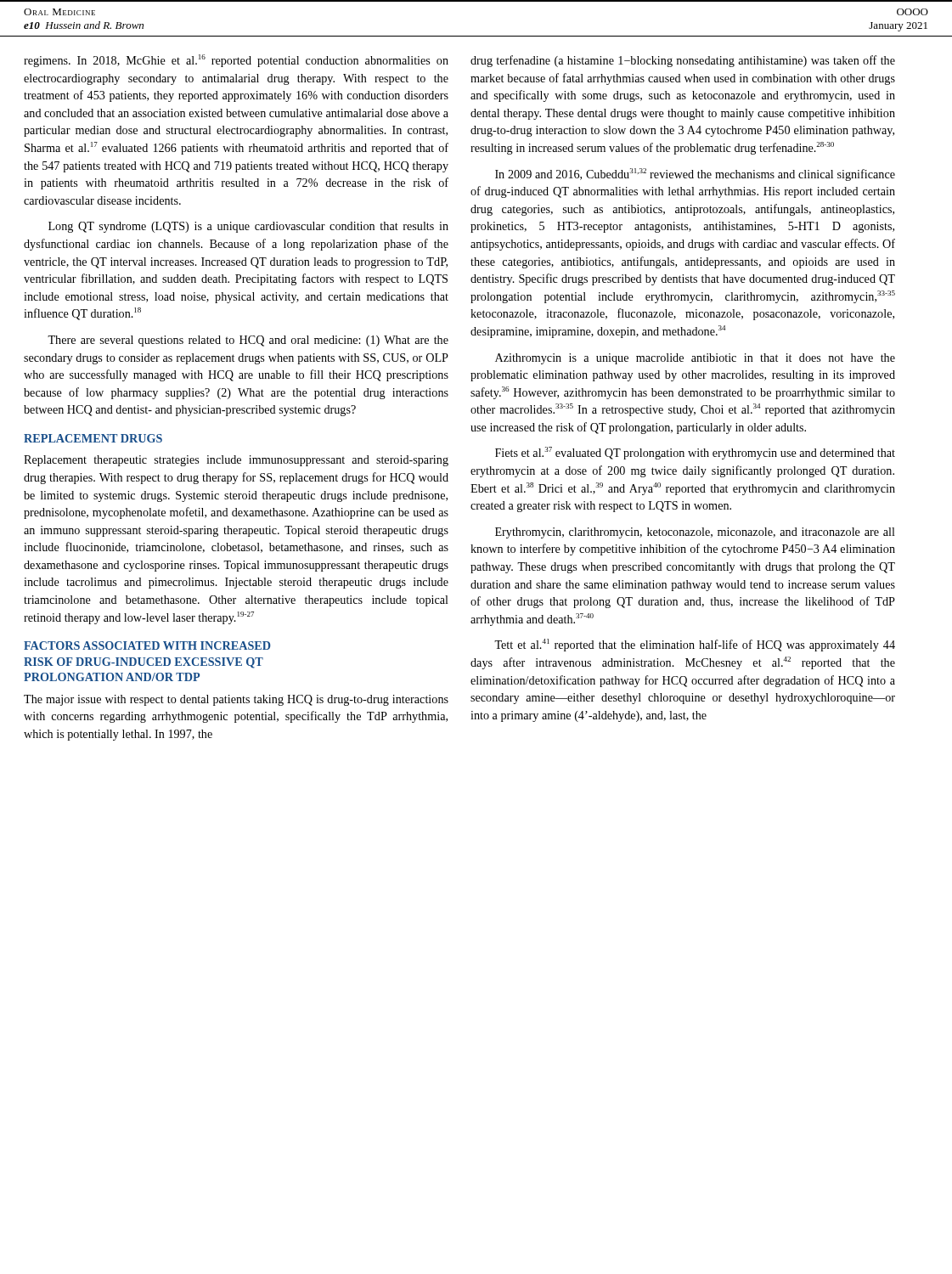Point to the text block starting "drug terfenadine (a histamine"
952x1274 pixels.
click(x=683, y=104)
